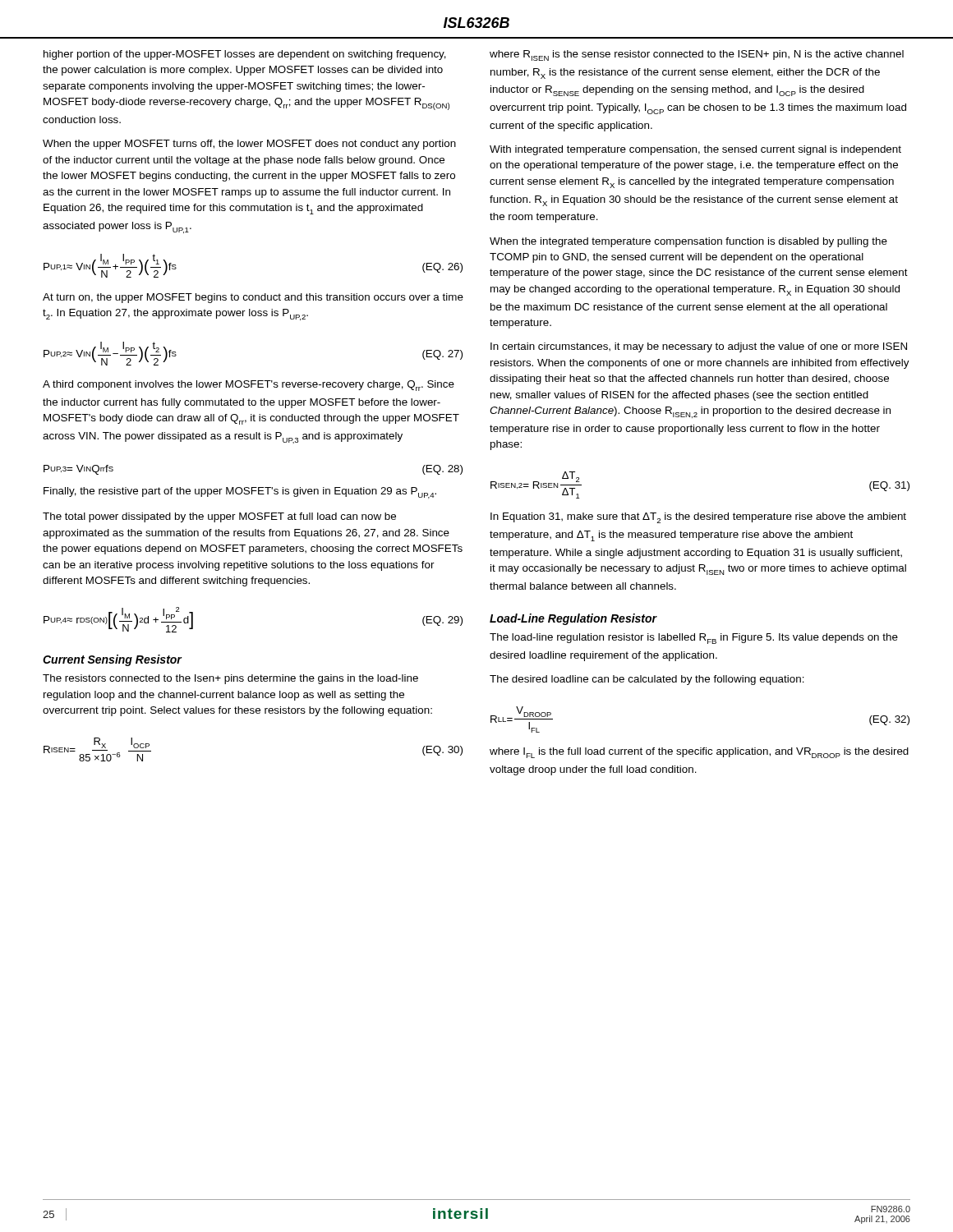953x1232 pixels.
Task: Select the formula with the text "RISEN = RX85"
Action: pyautogui.click(x=104, y=750)
